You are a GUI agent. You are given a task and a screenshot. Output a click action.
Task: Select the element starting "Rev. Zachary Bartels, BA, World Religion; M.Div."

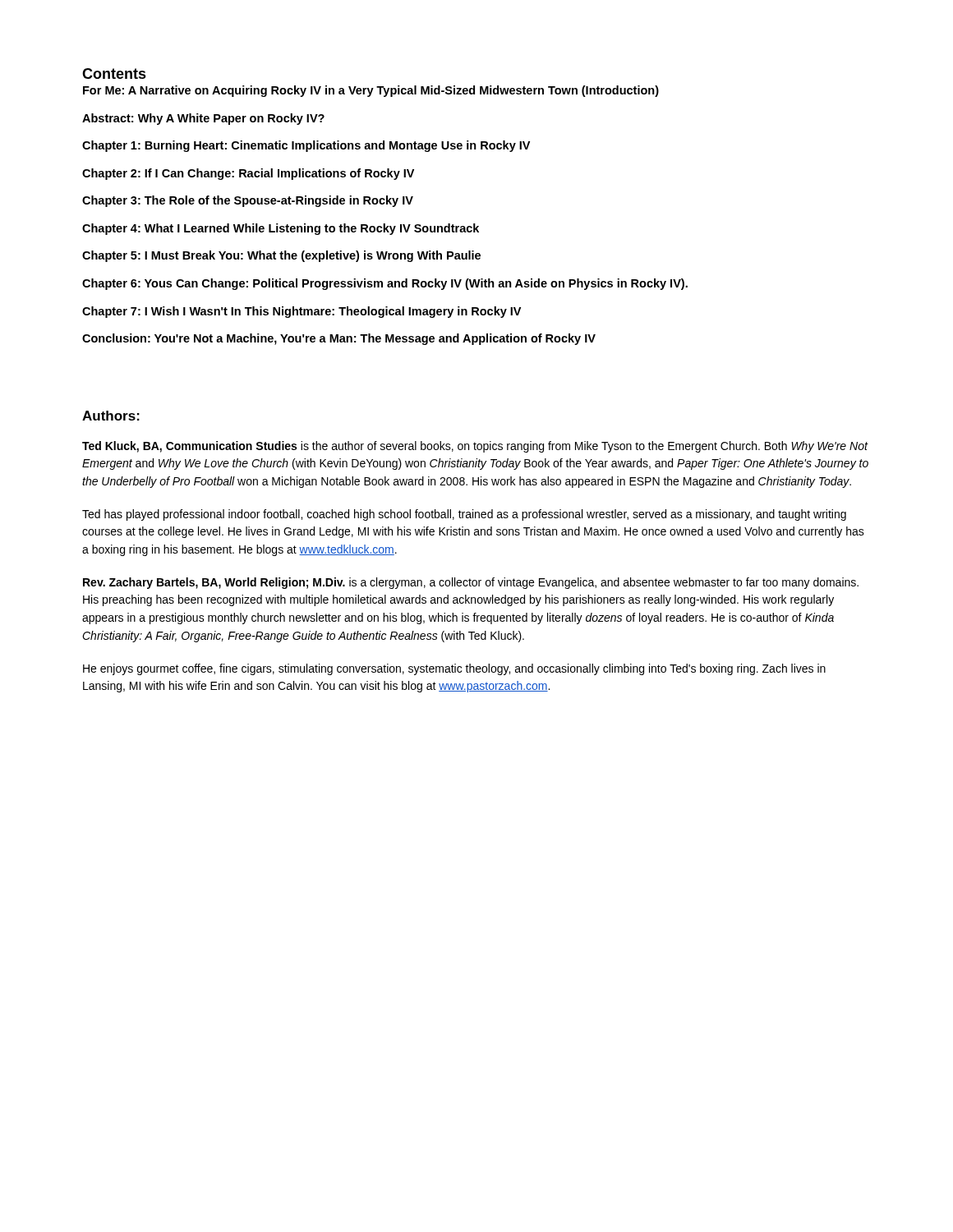[471, 609]
